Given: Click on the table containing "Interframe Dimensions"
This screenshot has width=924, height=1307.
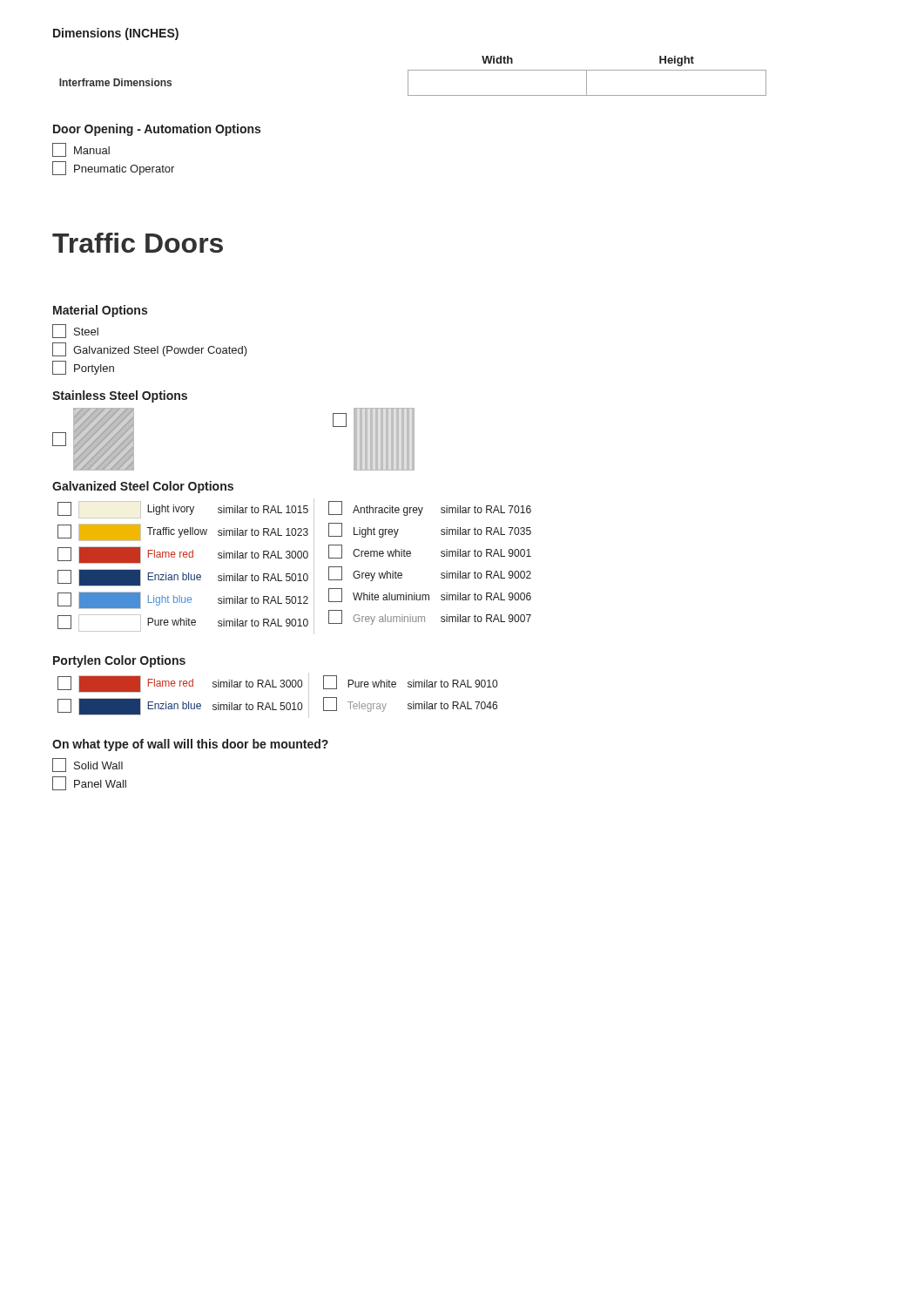Looking at the screenshot, I should 462,74.
